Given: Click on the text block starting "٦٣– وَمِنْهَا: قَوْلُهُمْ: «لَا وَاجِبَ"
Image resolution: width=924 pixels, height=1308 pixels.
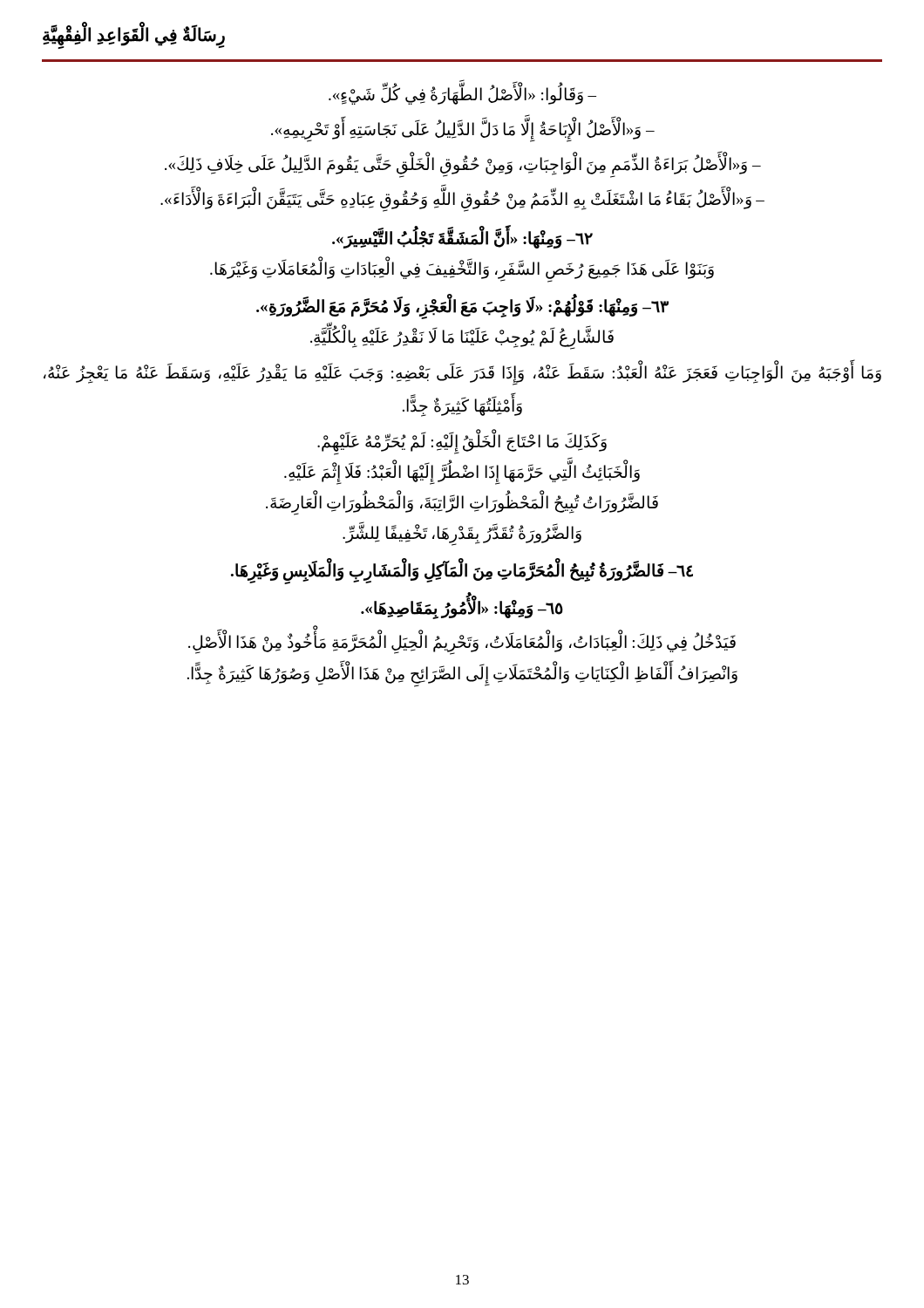Looking at the screenshot, I should [x=462, y=307].
